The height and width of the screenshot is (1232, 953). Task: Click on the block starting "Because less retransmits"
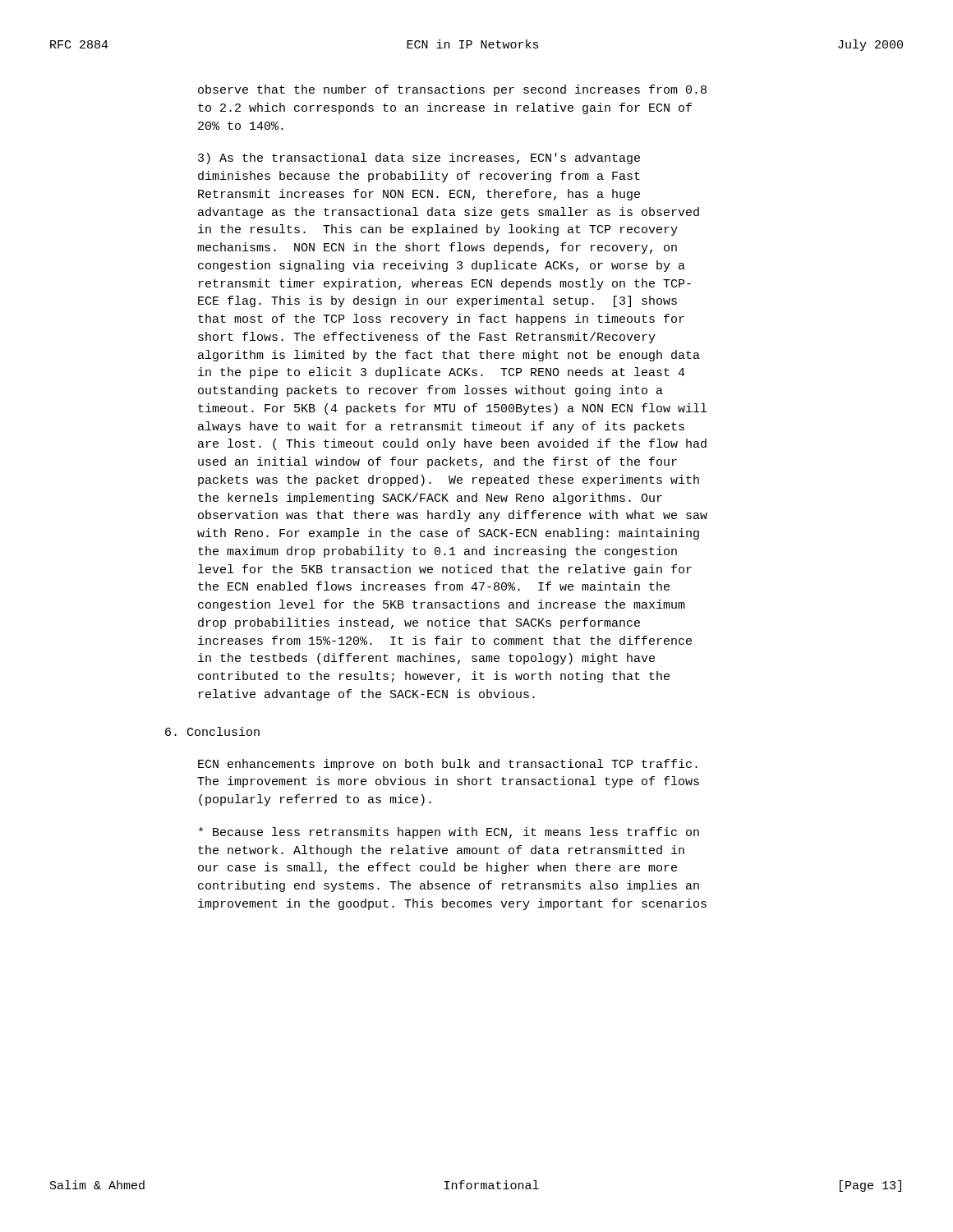click(452, 869)
